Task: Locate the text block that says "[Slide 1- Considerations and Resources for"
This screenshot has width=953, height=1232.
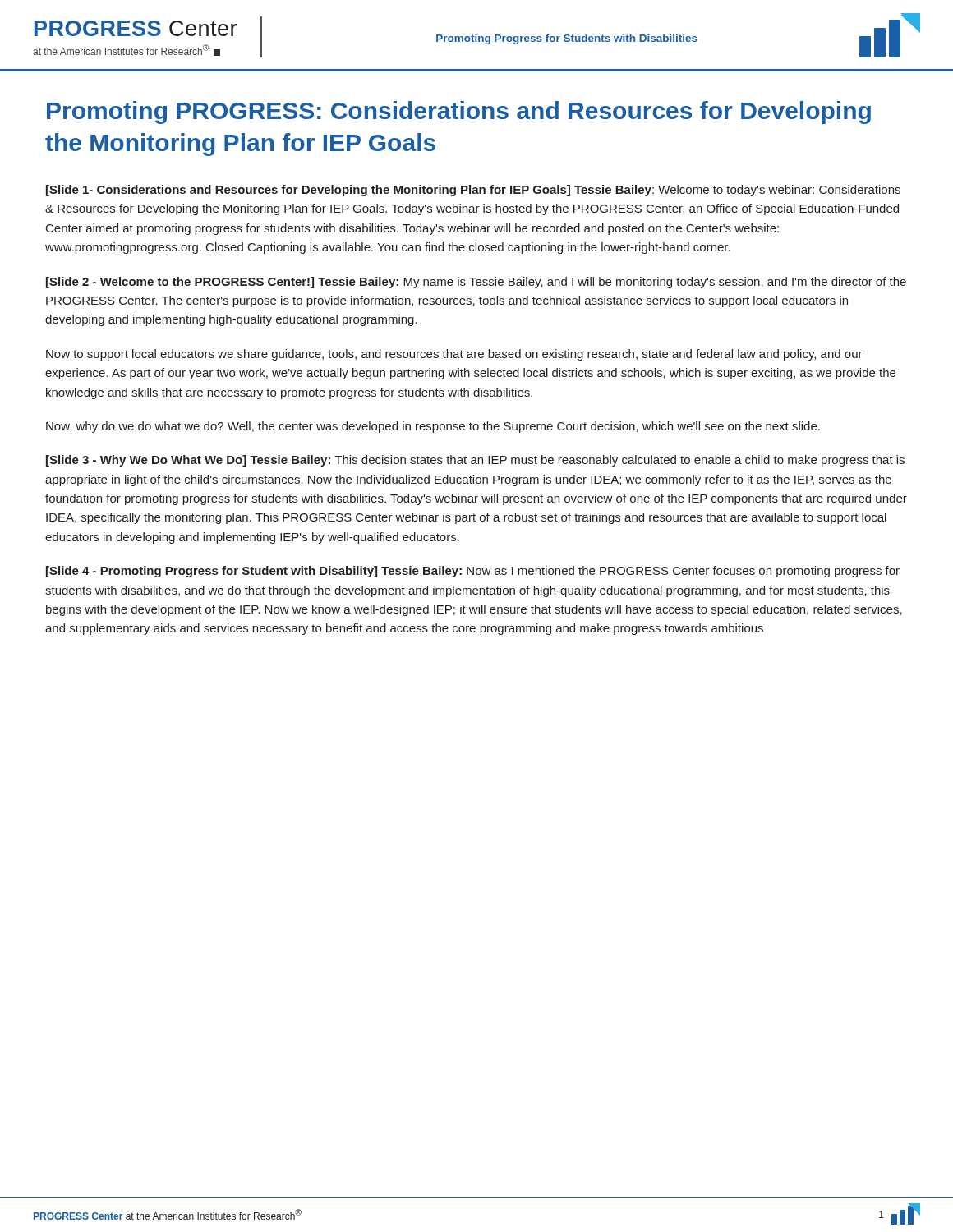Action: (473, 218)
